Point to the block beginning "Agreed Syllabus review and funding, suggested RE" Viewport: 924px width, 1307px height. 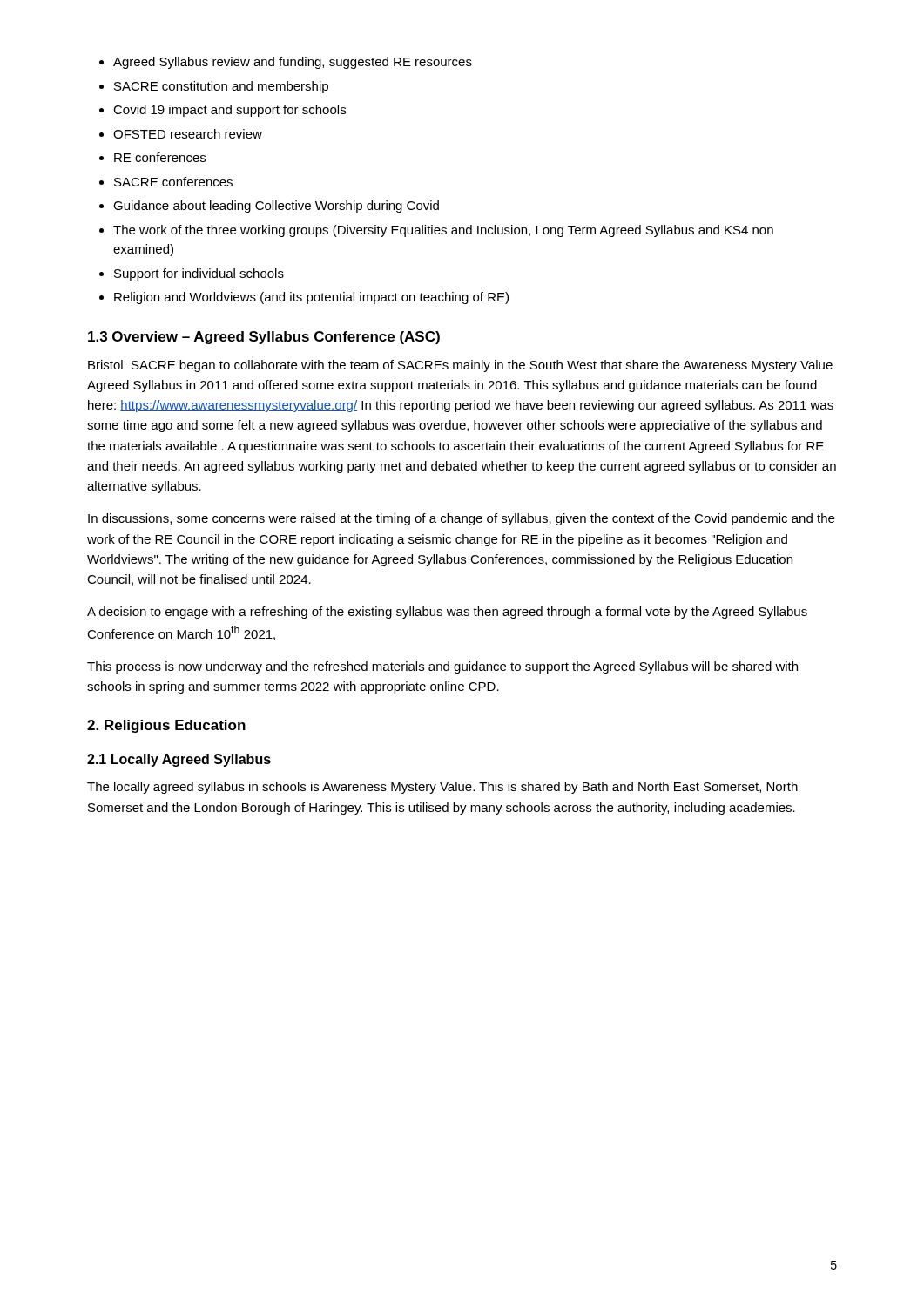tap(475, 62)
